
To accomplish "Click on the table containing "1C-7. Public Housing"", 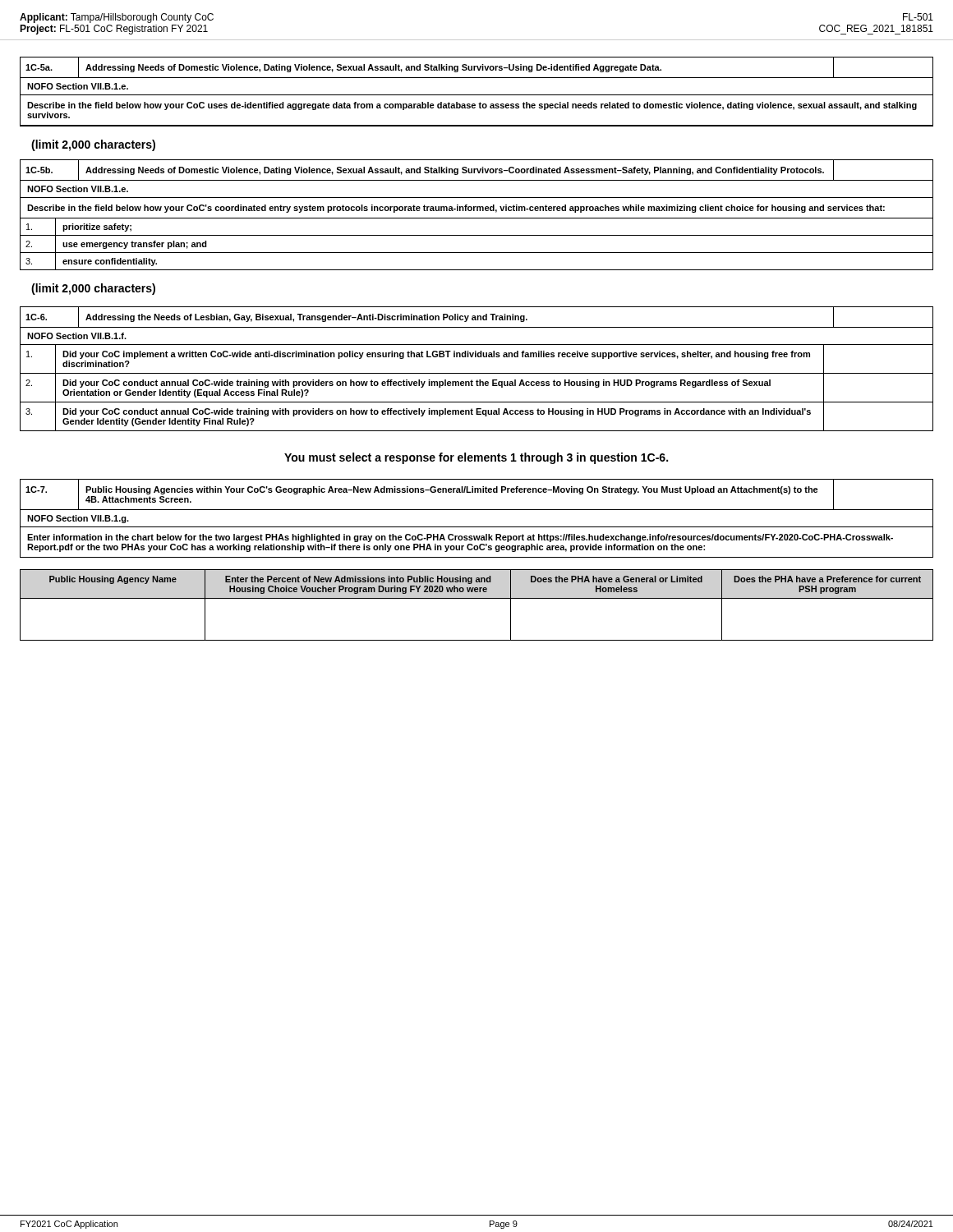I will [476, 518].
